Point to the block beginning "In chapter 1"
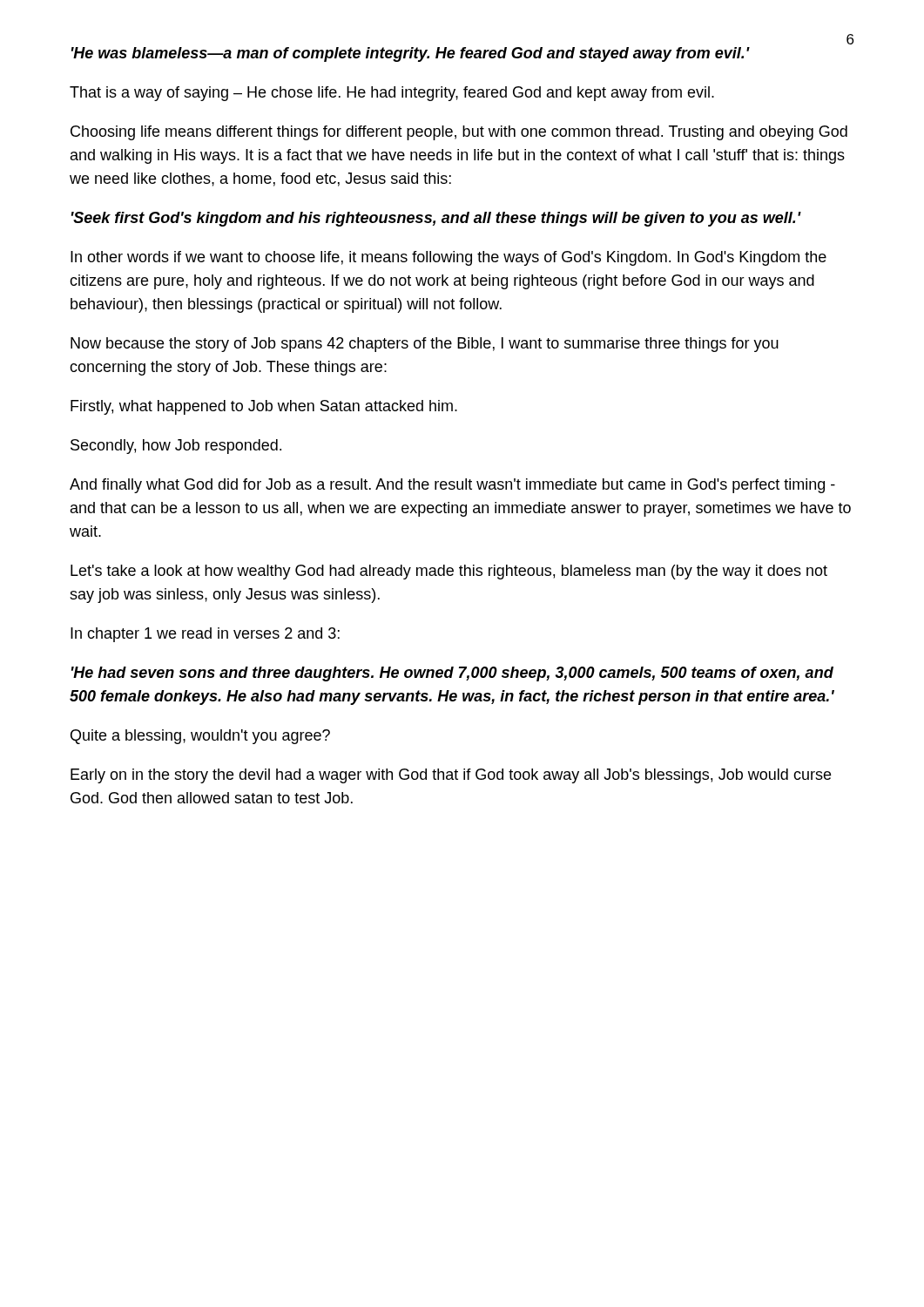The width and height of the screenshot is (924, 1307). [205, 635]
